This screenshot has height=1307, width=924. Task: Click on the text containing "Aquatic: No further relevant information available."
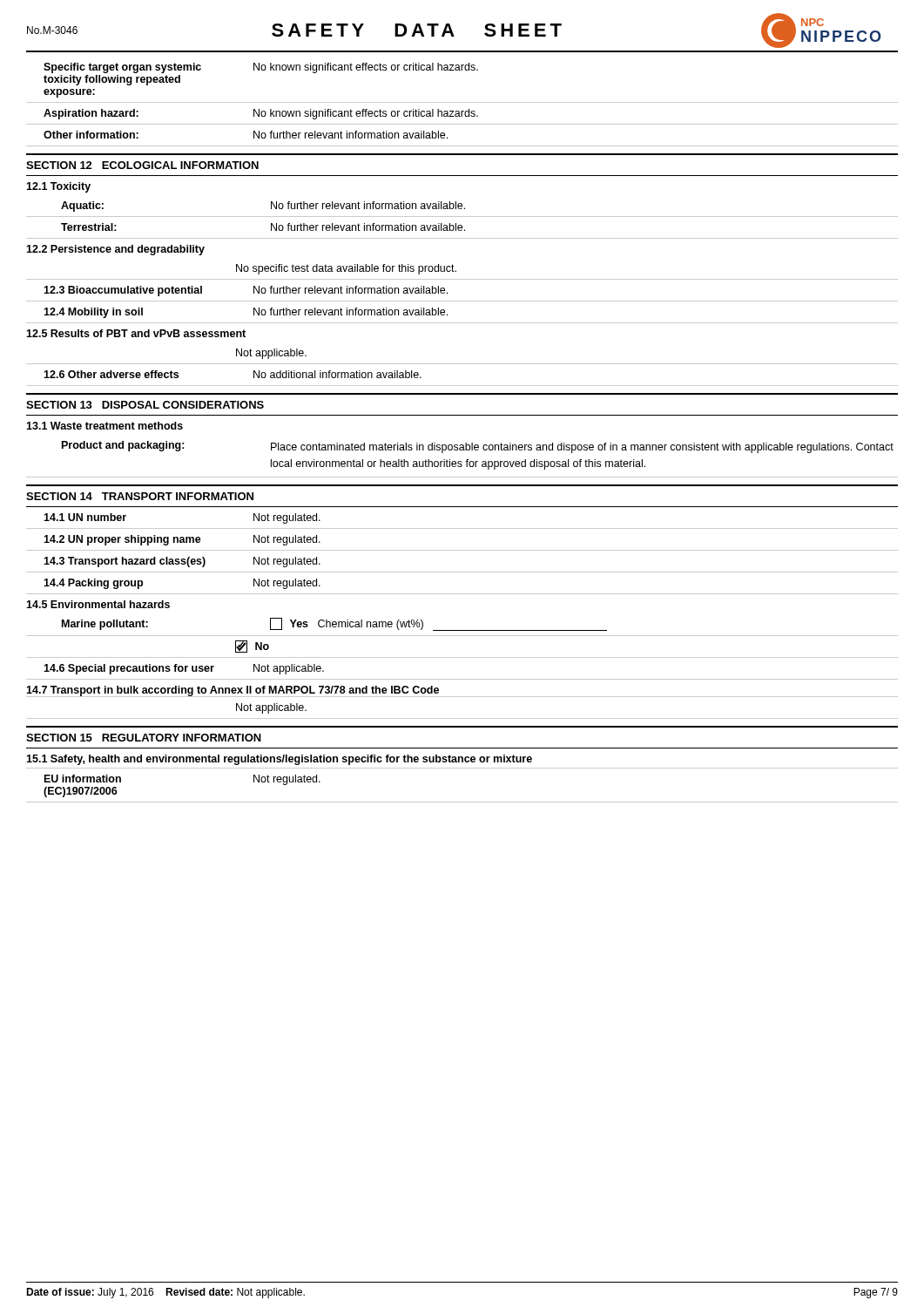[462, 206]
